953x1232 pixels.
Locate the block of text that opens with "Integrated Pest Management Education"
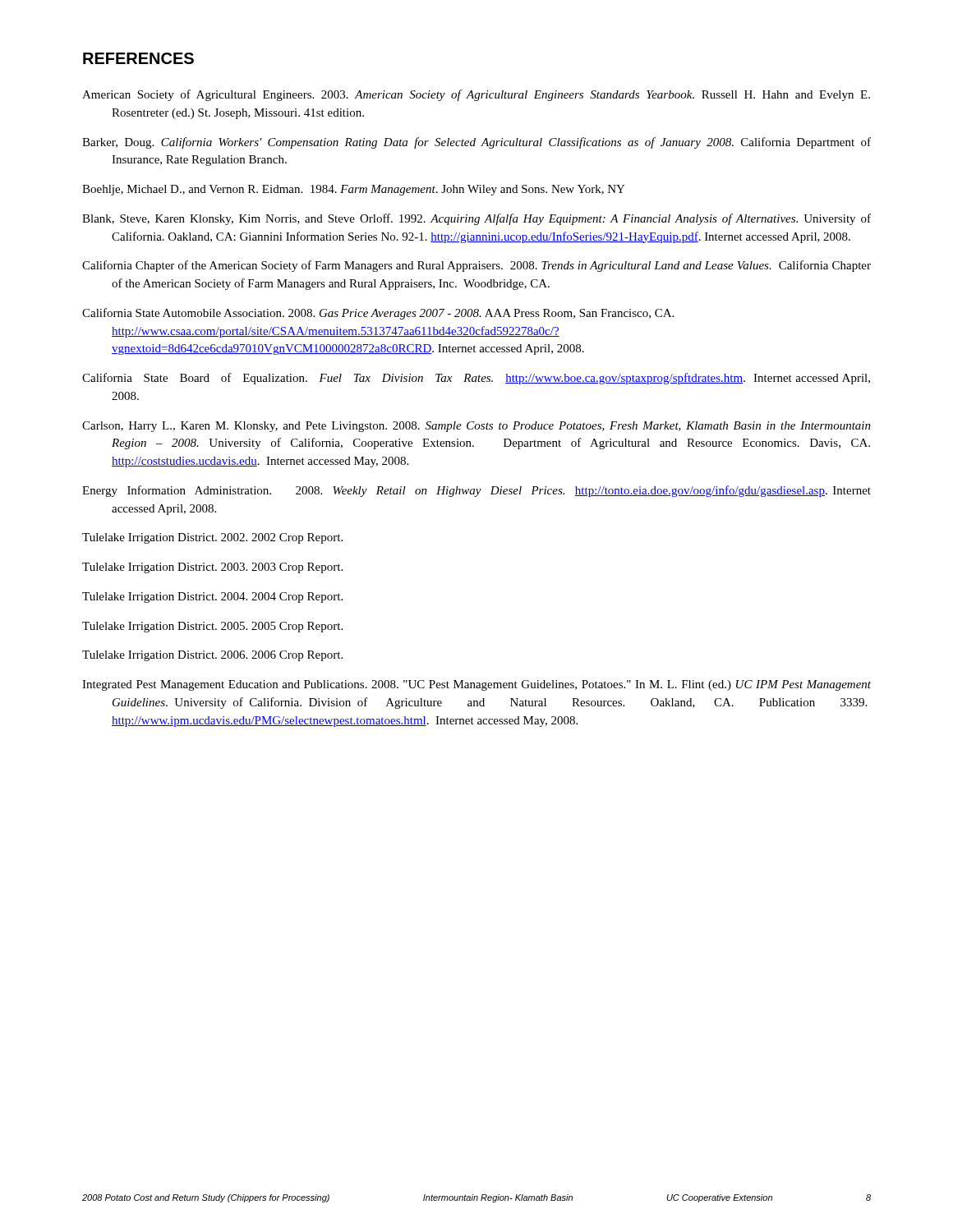(476, 702)
